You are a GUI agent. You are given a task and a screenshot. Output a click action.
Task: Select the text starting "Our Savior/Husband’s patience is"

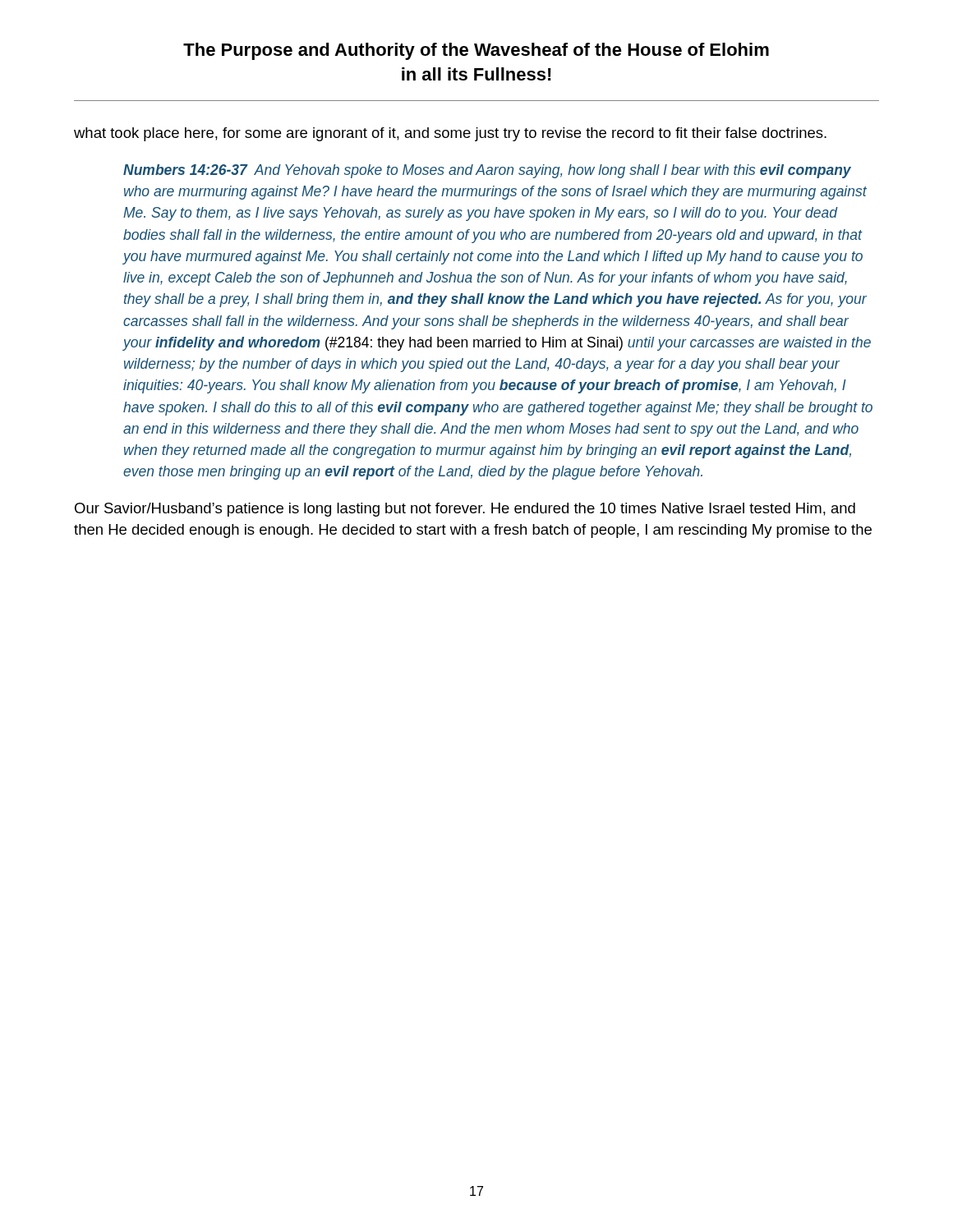pos(473,519)
